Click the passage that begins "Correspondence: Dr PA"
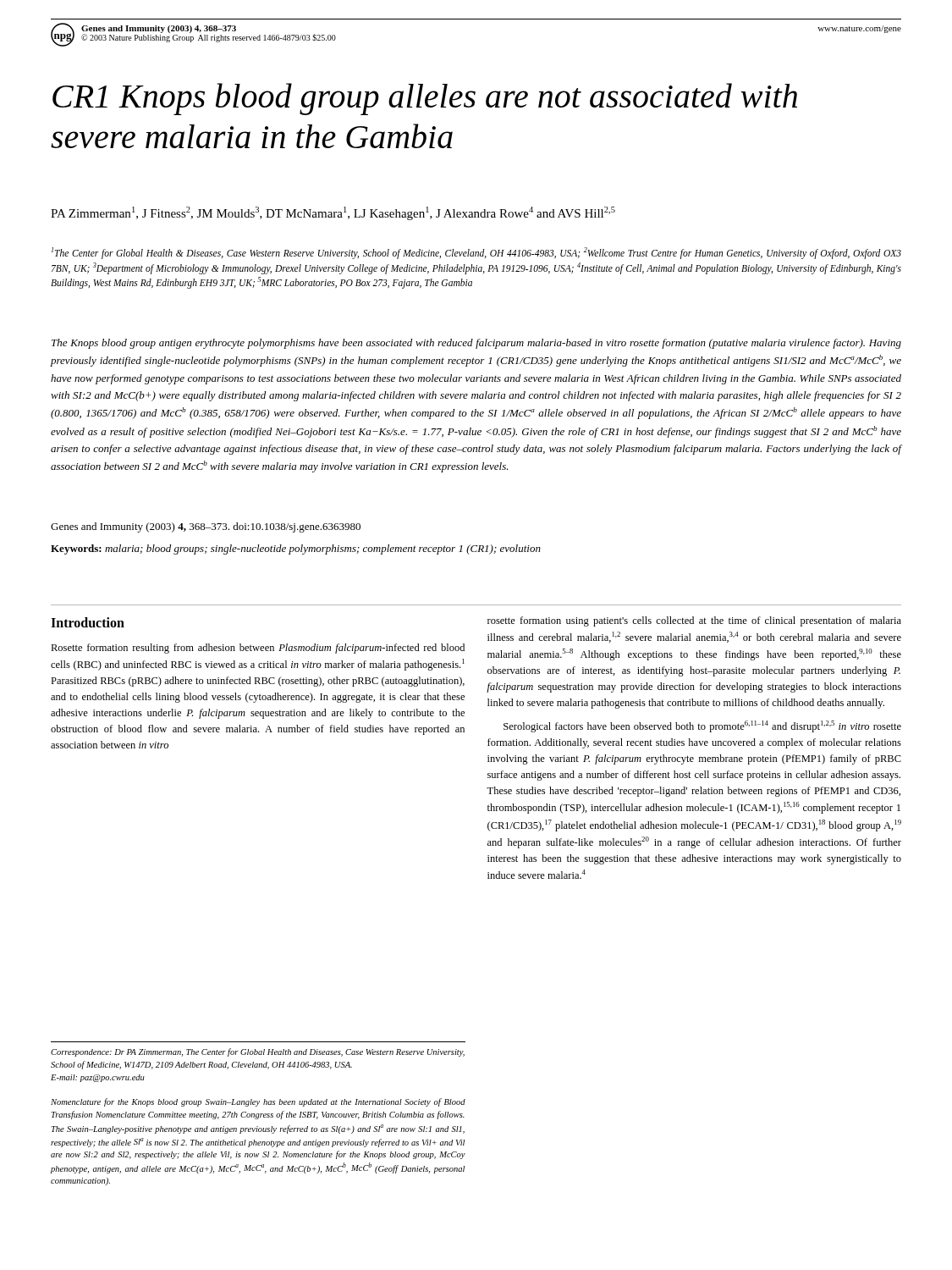Screen dimensions: 1270x952 click(258, 1116)
